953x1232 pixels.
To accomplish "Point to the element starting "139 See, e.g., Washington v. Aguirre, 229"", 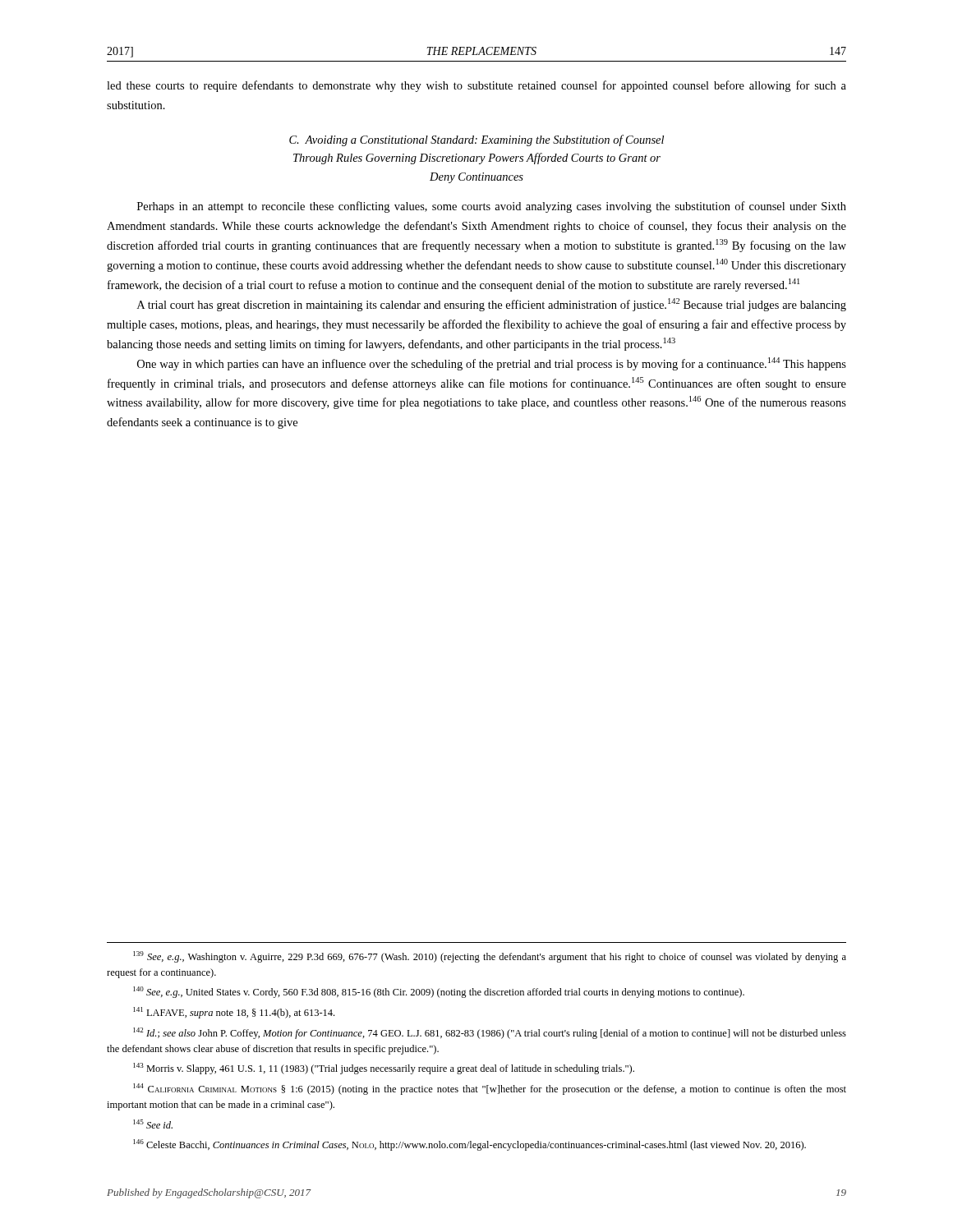I will pos(476,965).
